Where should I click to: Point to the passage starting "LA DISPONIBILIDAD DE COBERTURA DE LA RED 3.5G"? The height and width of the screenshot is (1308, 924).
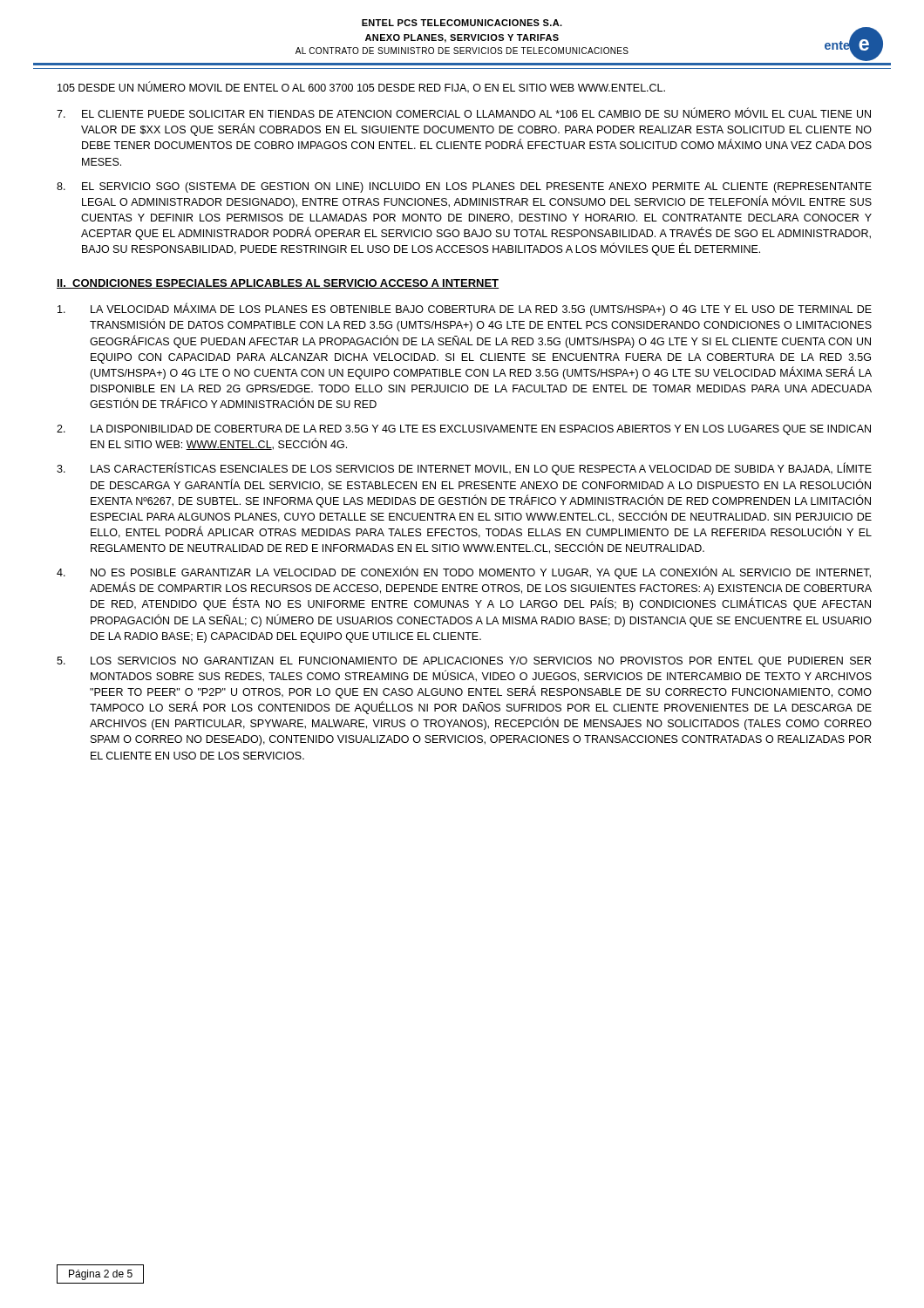464,437
